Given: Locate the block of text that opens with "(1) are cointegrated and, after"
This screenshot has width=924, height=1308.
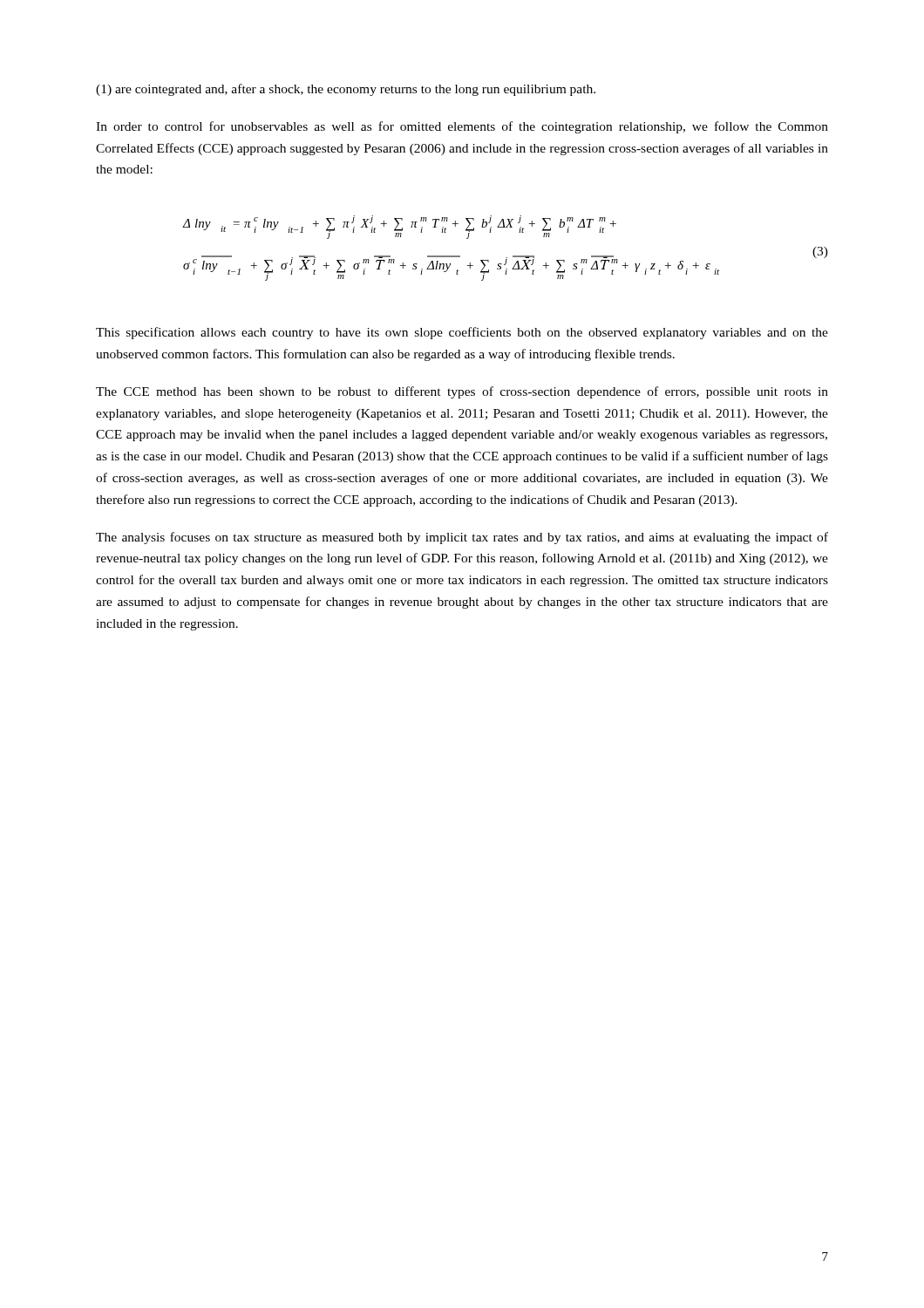Looking at the screenshot, I should [x=346, y=88].
